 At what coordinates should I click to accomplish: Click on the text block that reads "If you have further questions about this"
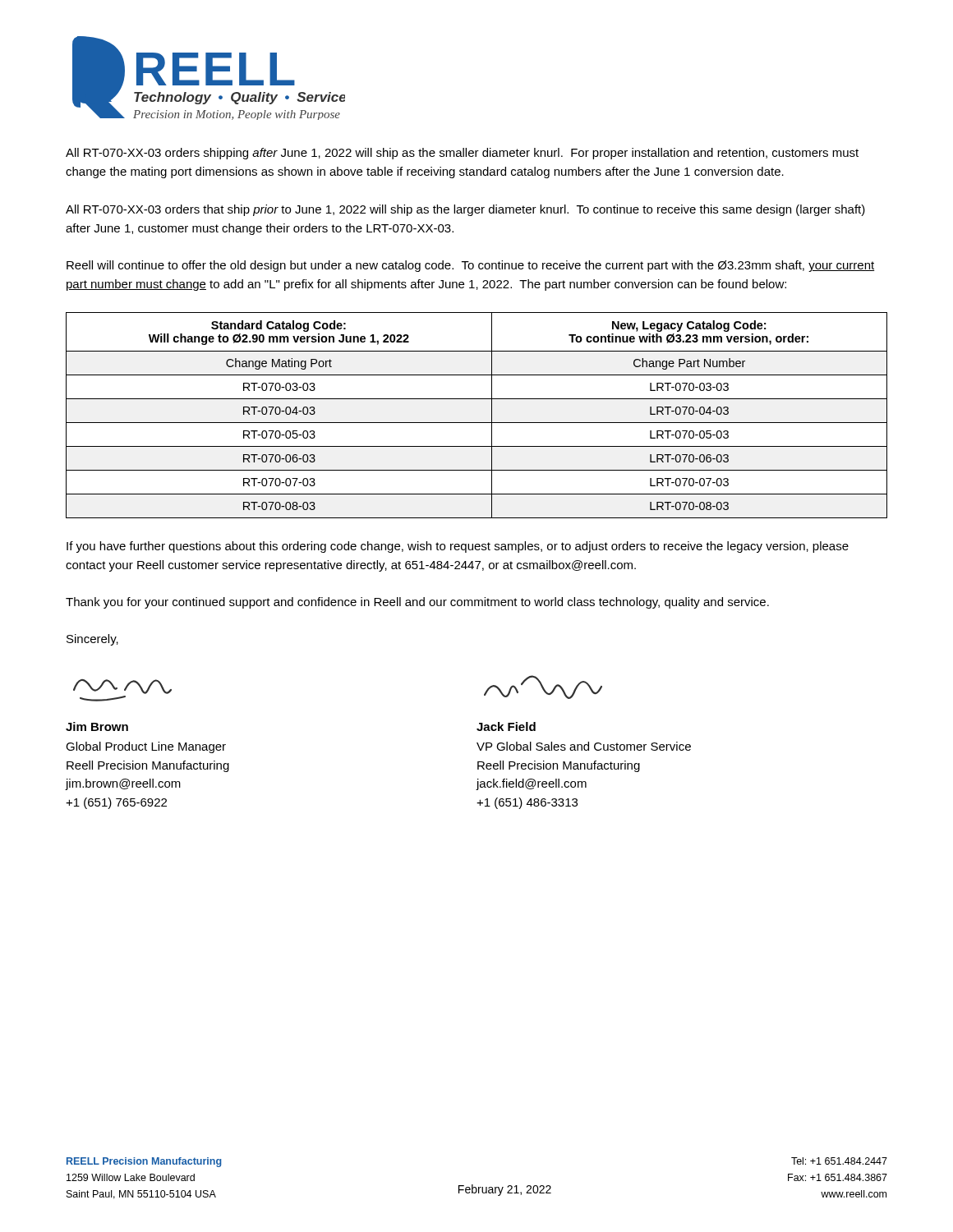[457, 555]
